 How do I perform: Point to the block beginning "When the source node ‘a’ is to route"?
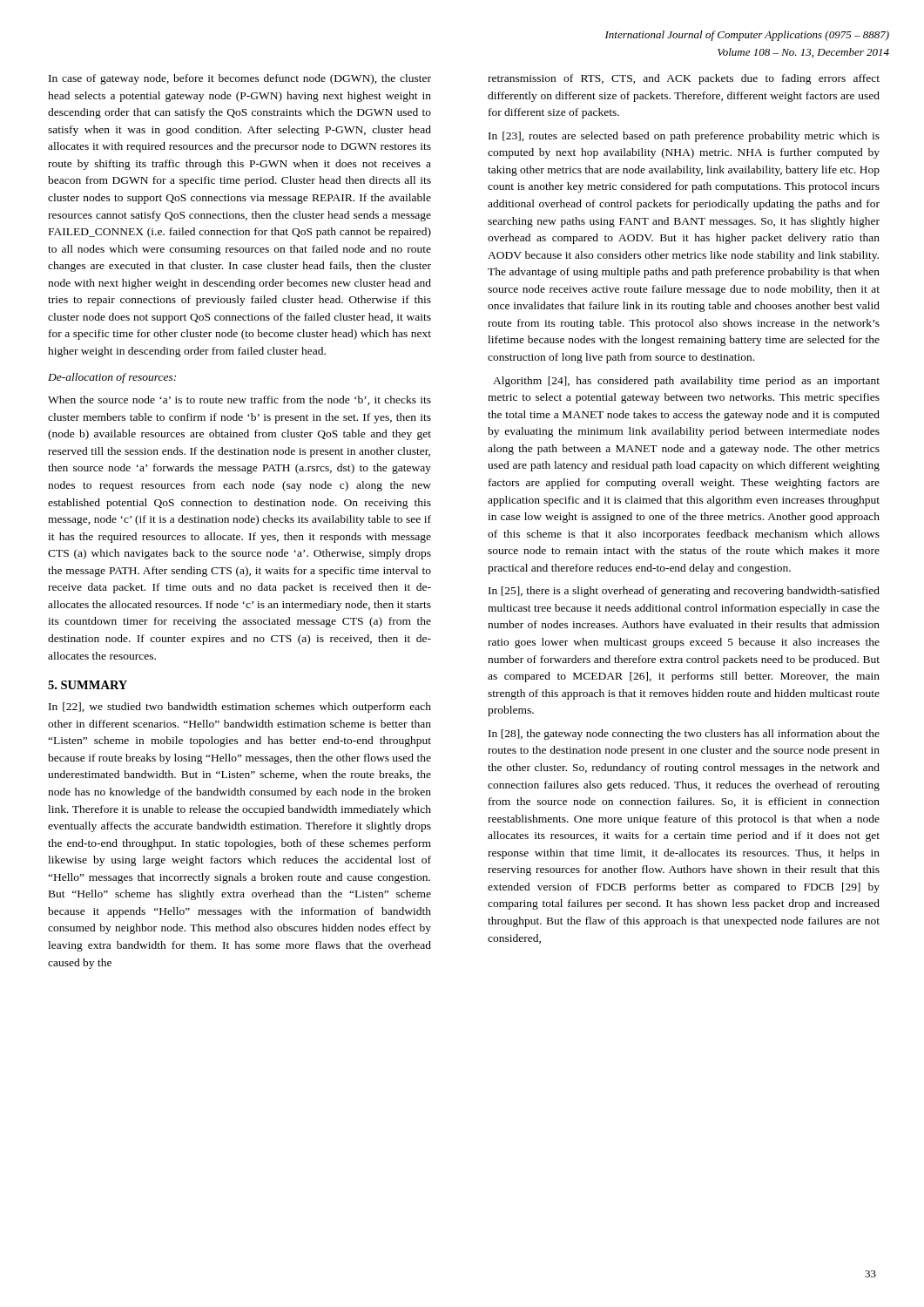click(x=239, y=528)
